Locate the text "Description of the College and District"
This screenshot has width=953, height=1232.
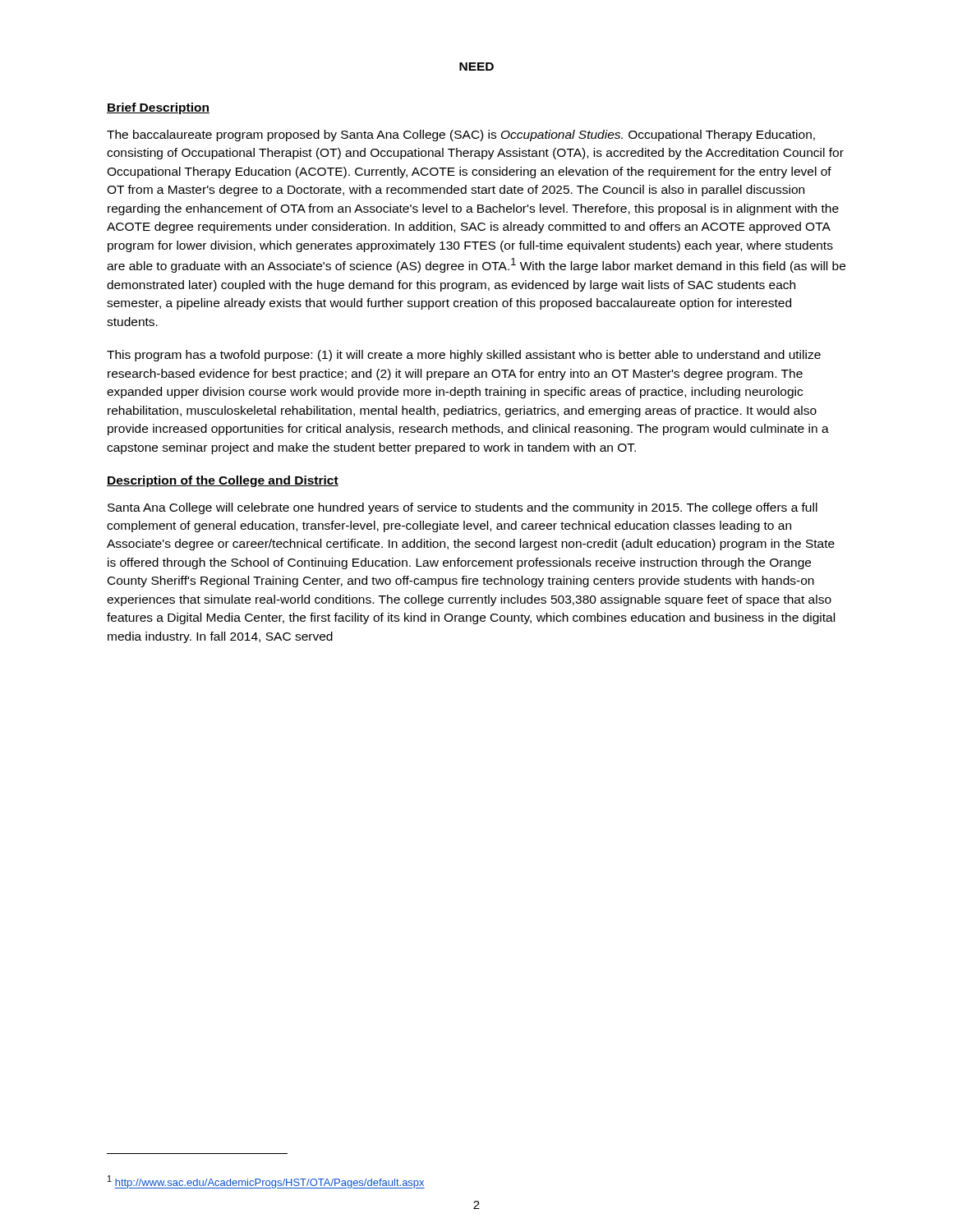[222, 480]
